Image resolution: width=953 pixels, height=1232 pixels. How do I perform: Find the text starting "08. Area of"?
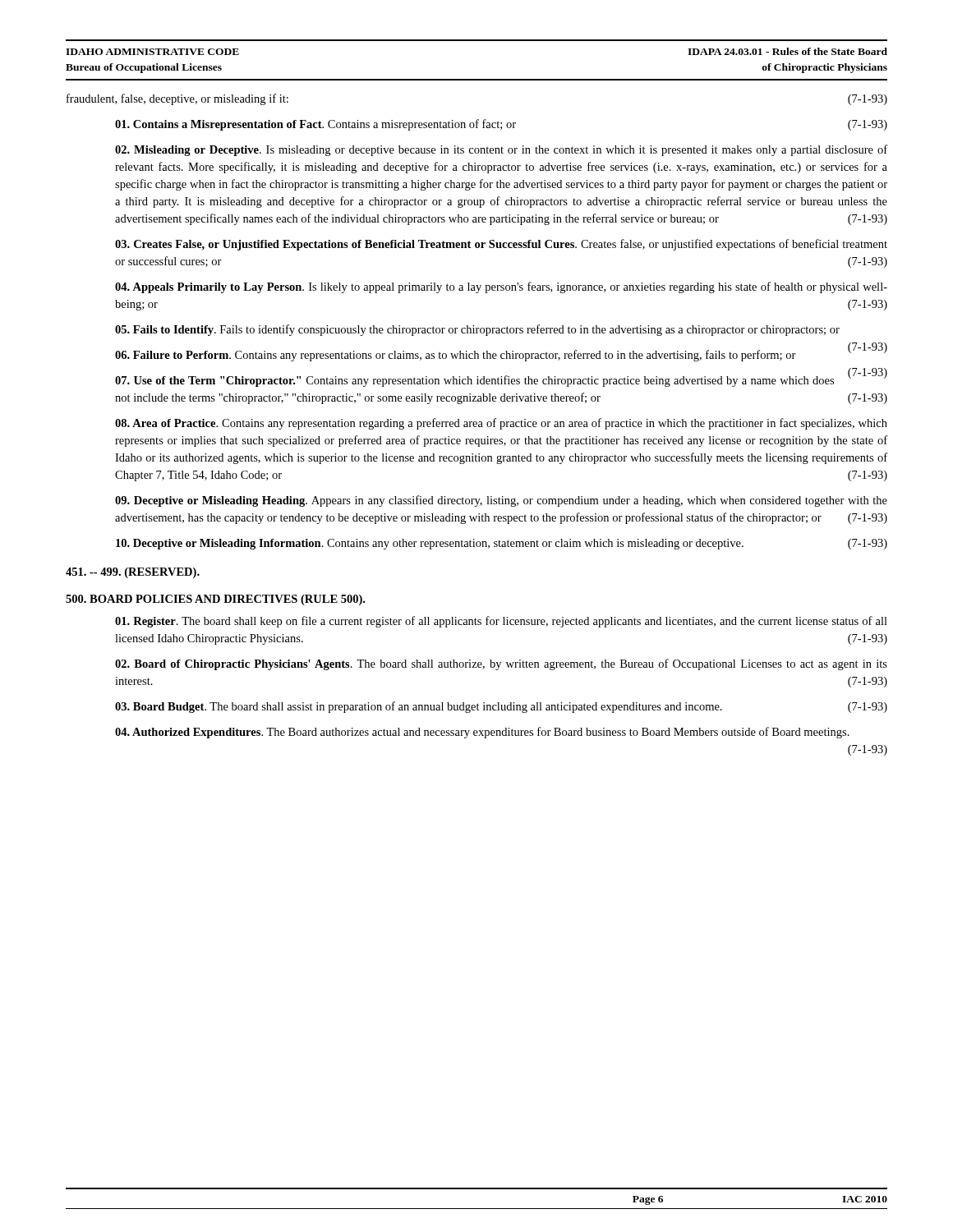coord(501,450)
